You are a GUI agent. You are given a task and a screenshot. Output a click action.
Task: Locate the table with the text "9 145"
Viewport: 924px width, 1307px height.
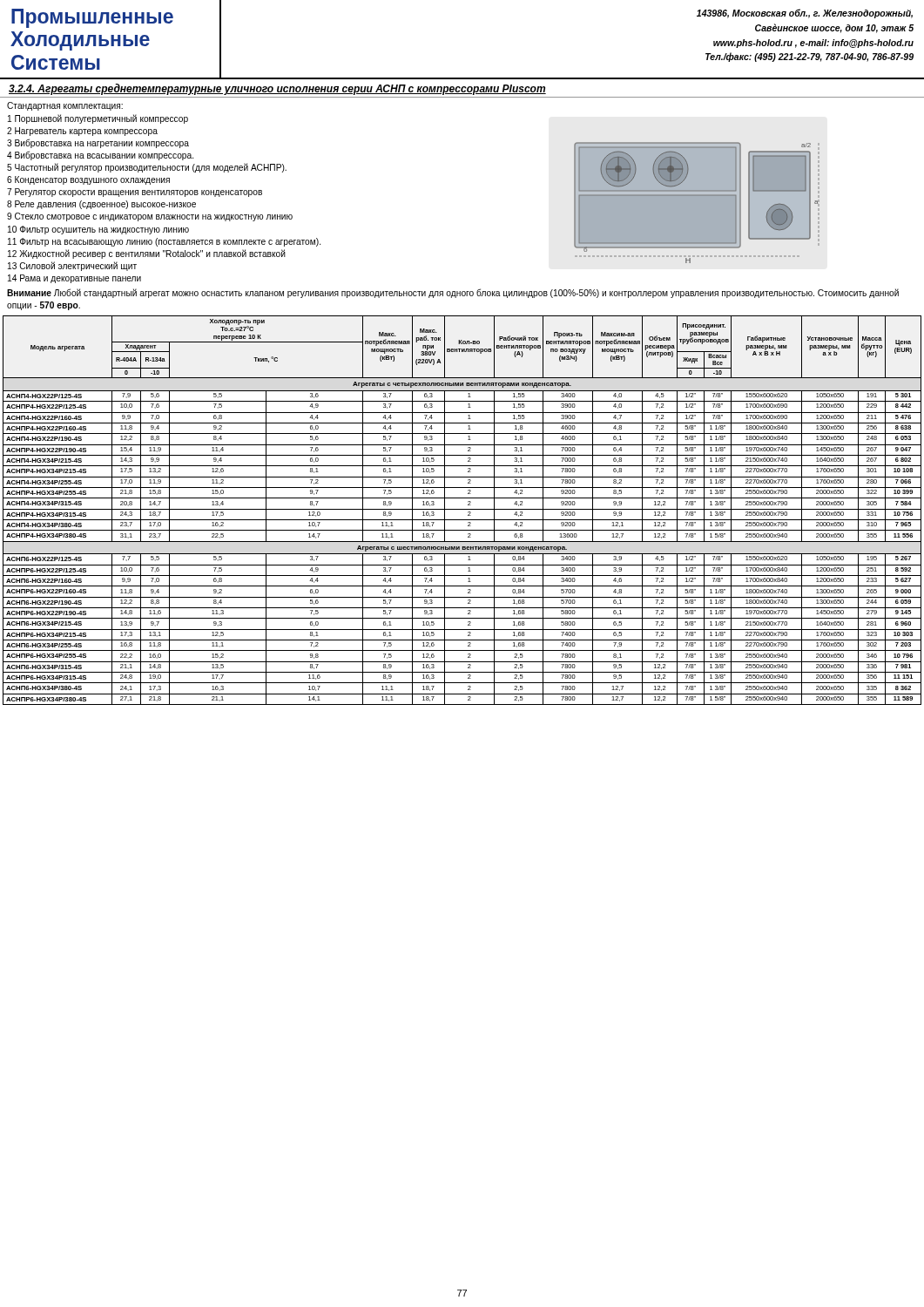coord(462,510)
